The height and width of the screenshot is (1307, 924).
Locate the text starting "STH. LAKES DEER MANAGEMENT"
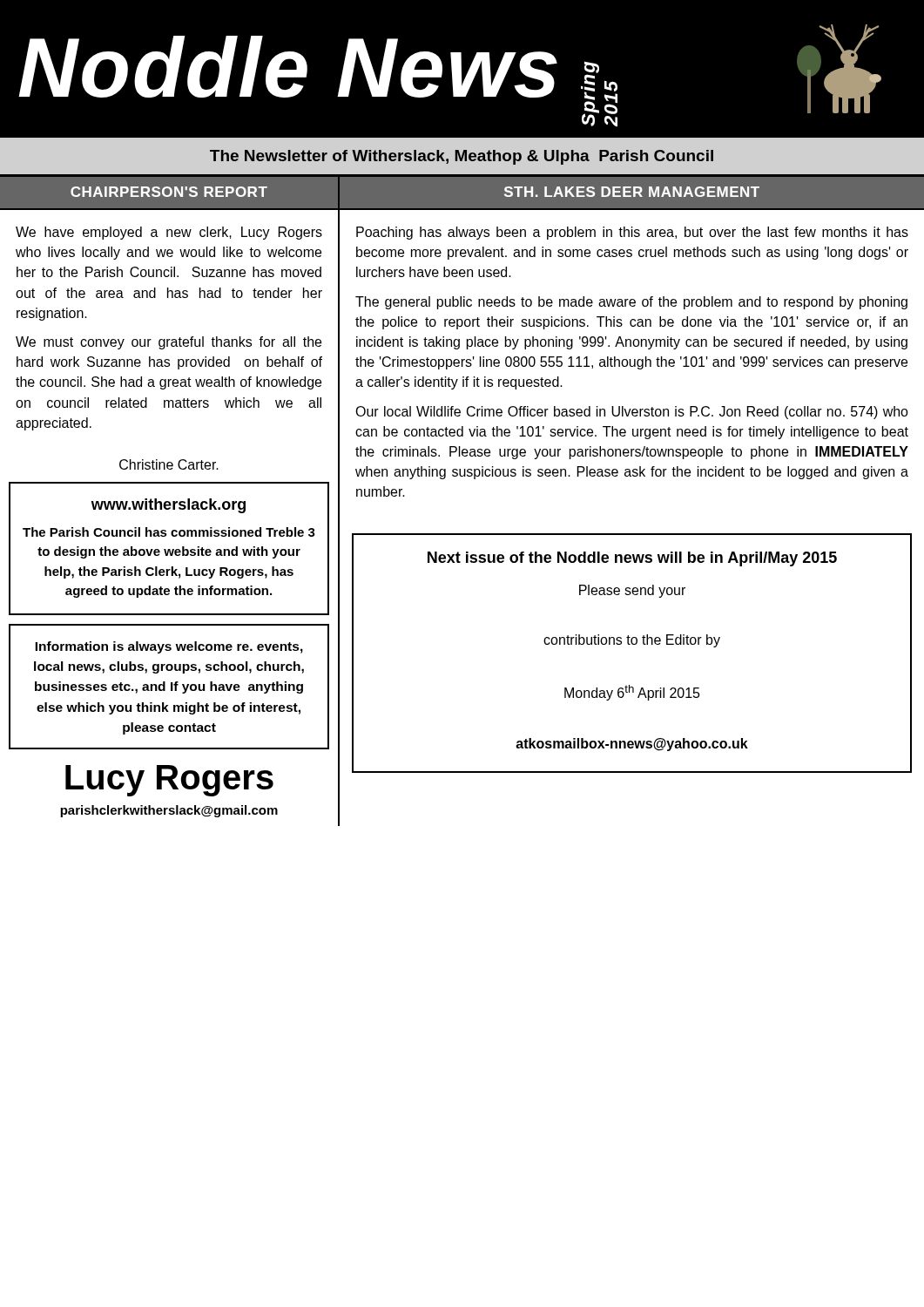tap(632, 192)
